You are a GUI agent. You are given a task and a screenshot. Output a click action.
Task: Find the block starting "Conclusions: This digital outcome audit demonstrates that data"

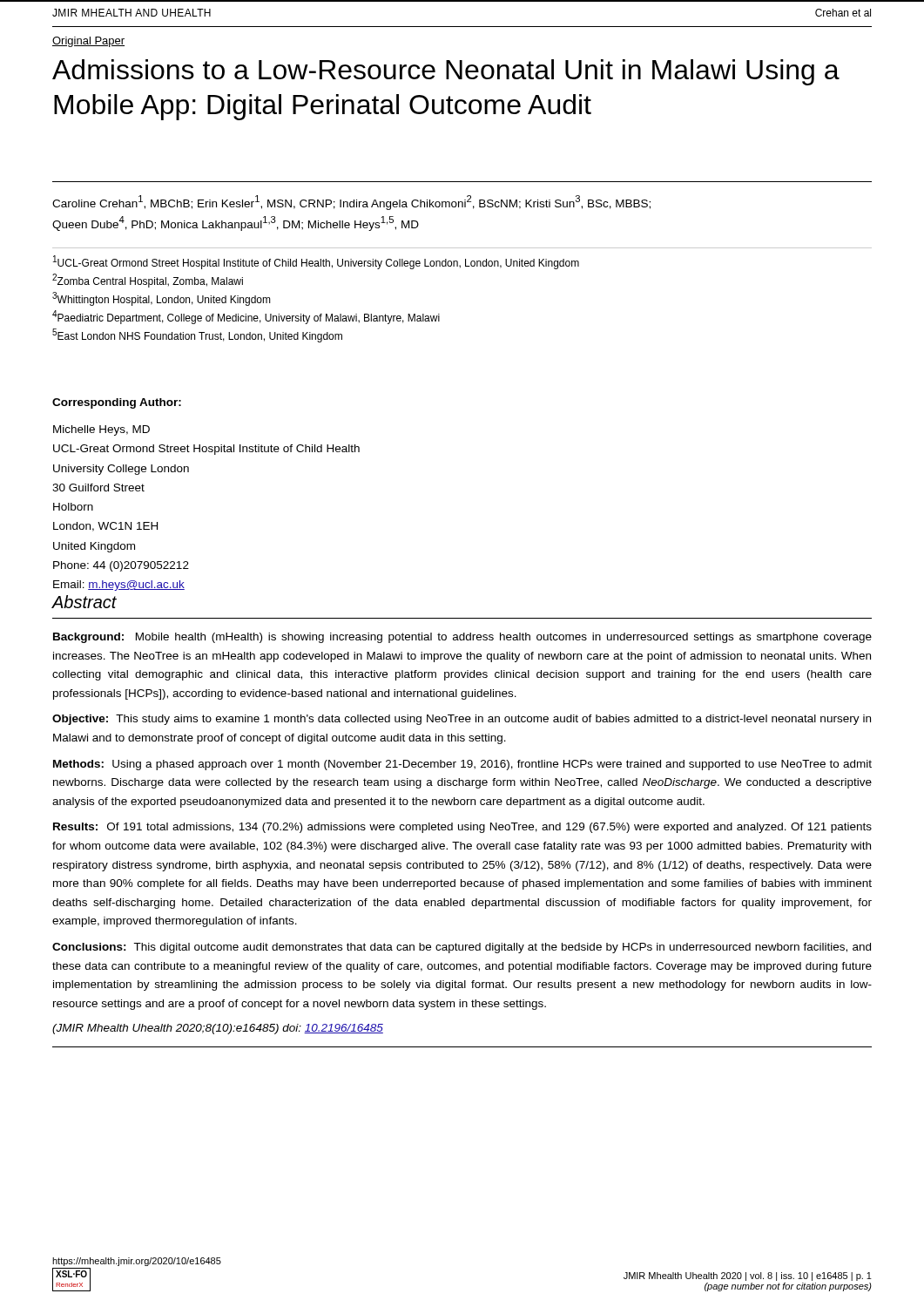tap(462, 975)
